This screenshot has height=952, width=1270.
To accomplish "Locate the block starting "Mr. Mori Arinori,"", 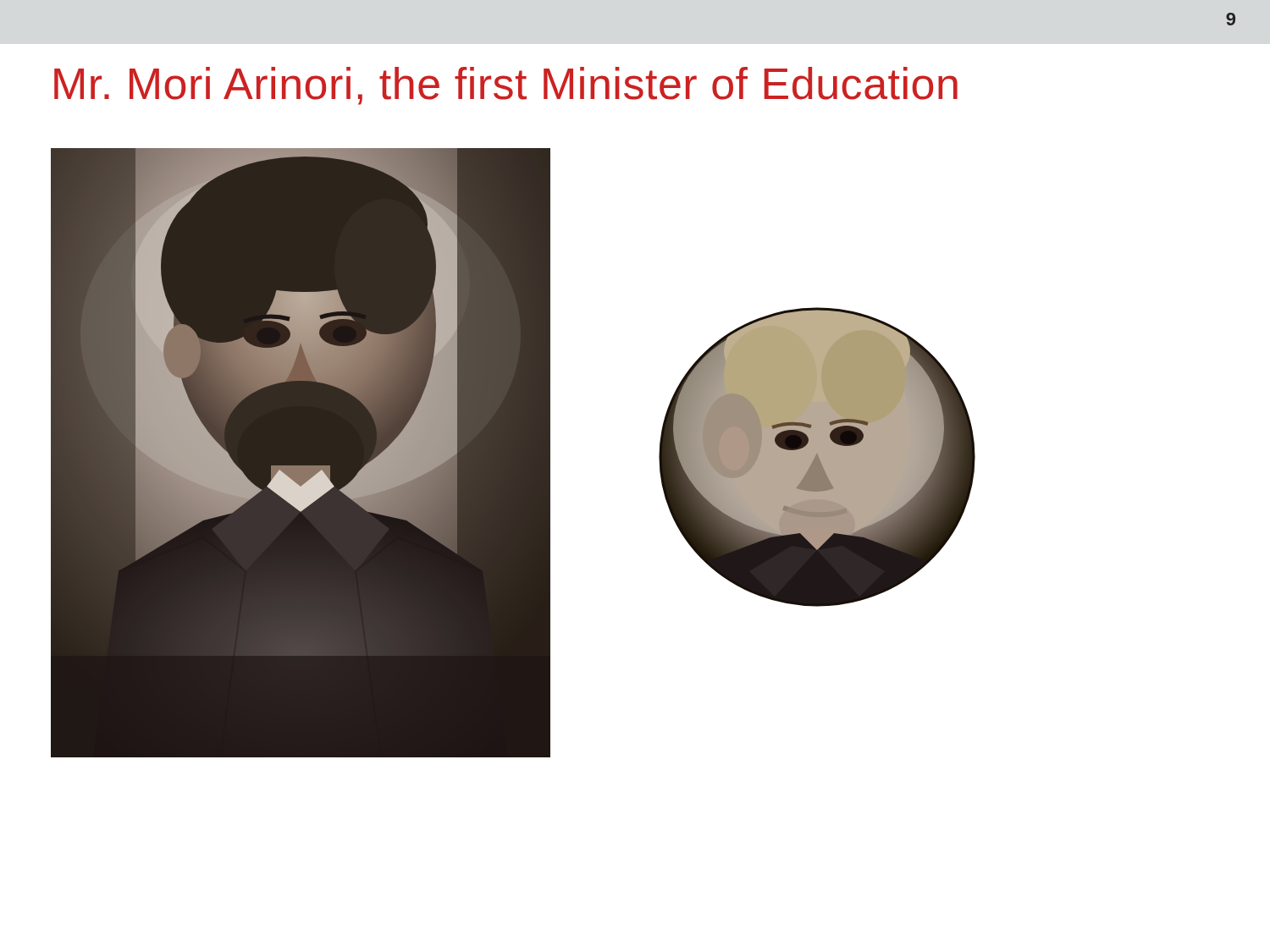I will coord(635,85).
